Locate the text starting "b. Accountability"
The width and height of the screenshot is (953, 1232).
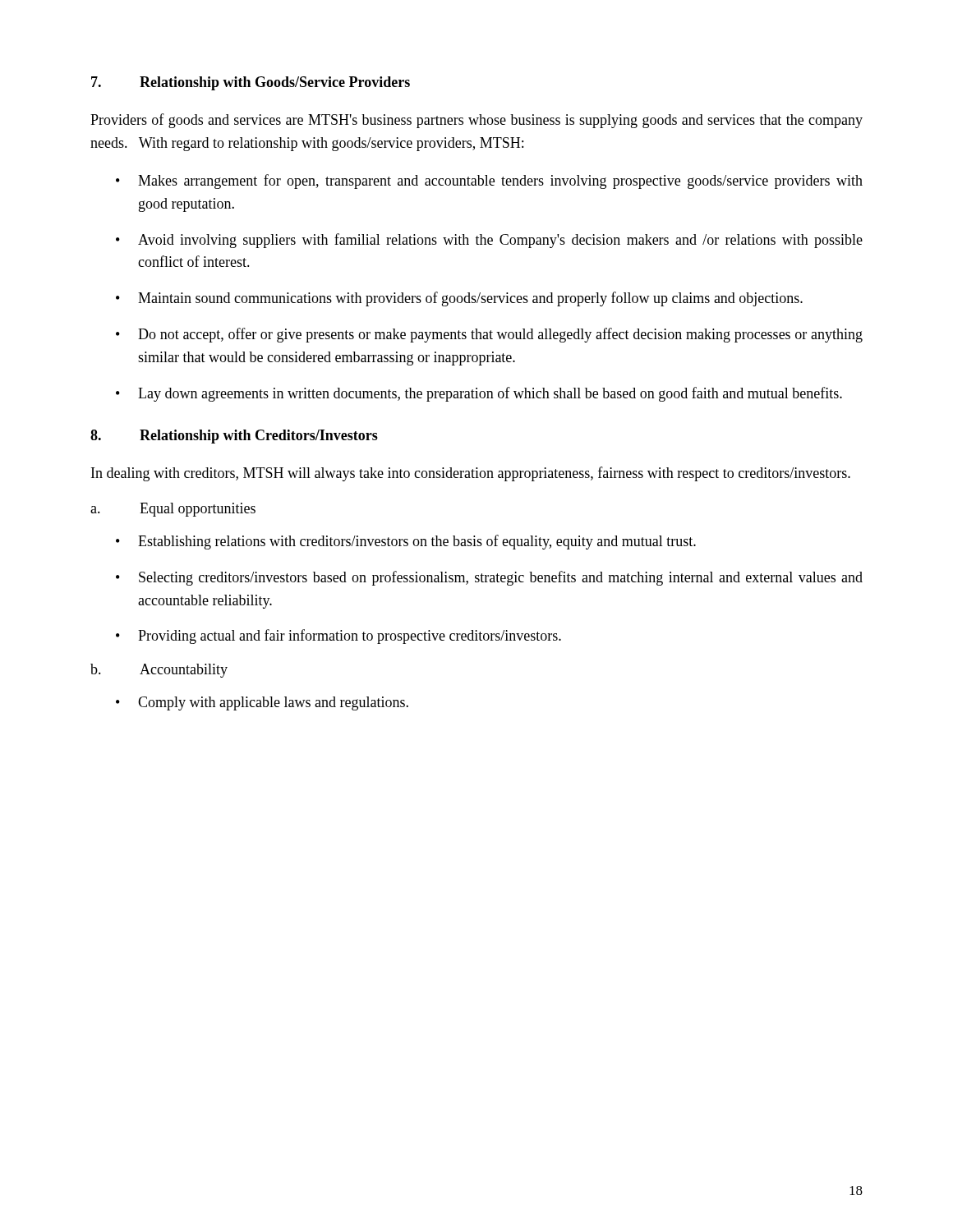pyautogui.click(x=159, y=670)
